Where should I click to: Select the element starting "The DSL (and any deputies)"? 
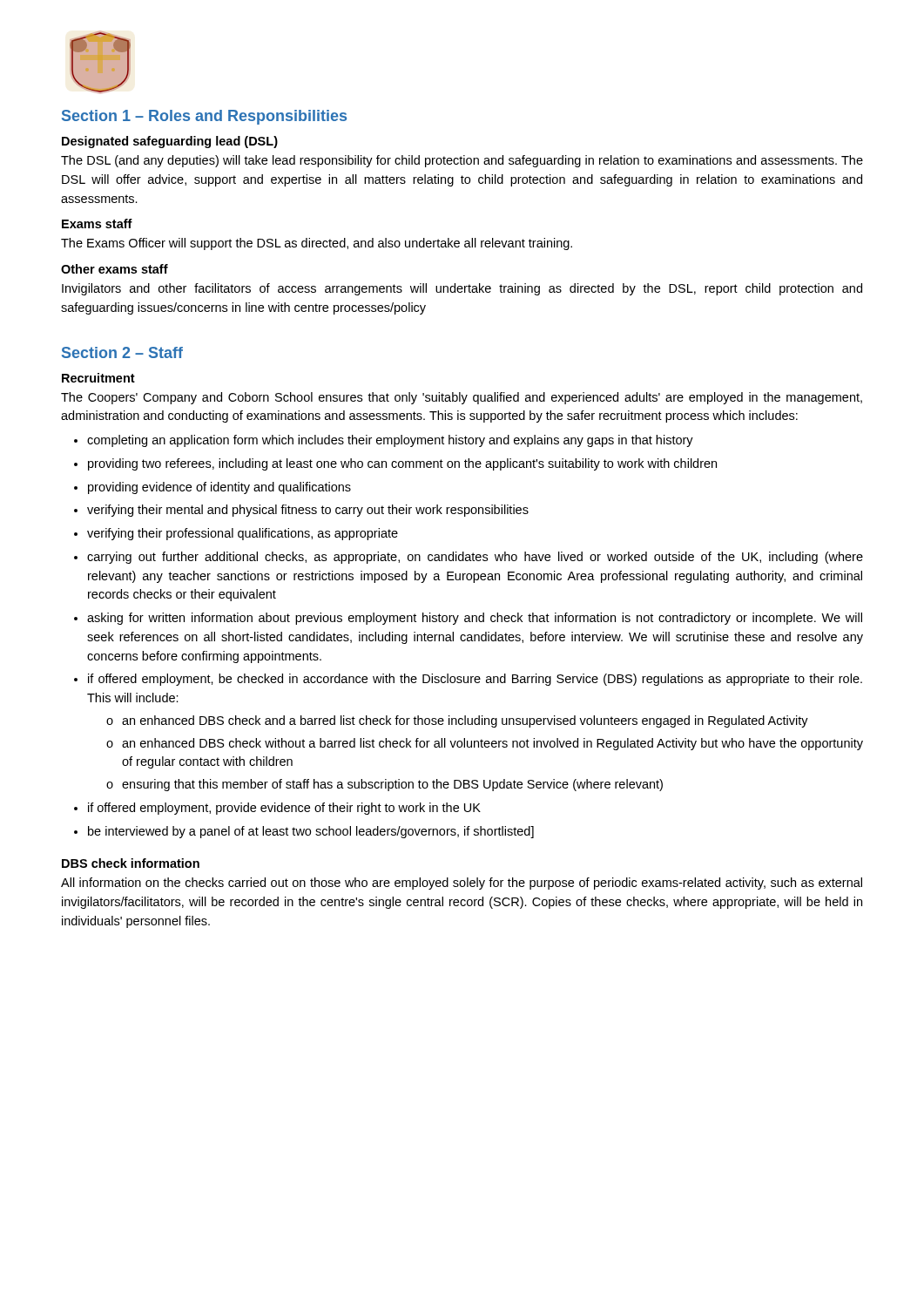[462, 179]
